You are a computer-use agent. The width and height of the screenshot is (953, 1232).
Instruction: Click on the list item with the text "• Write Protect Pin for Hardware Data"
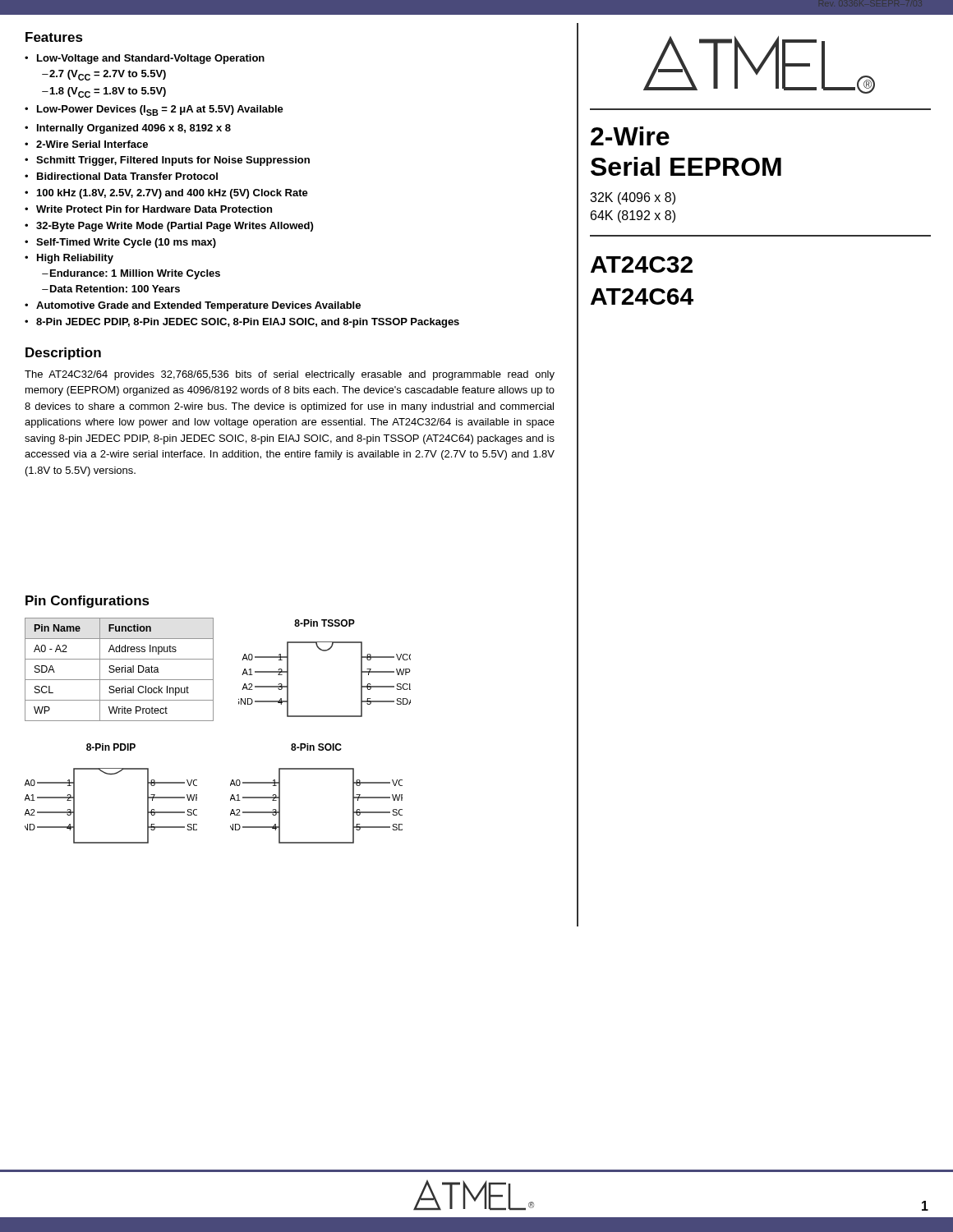[x=149, y=210]
